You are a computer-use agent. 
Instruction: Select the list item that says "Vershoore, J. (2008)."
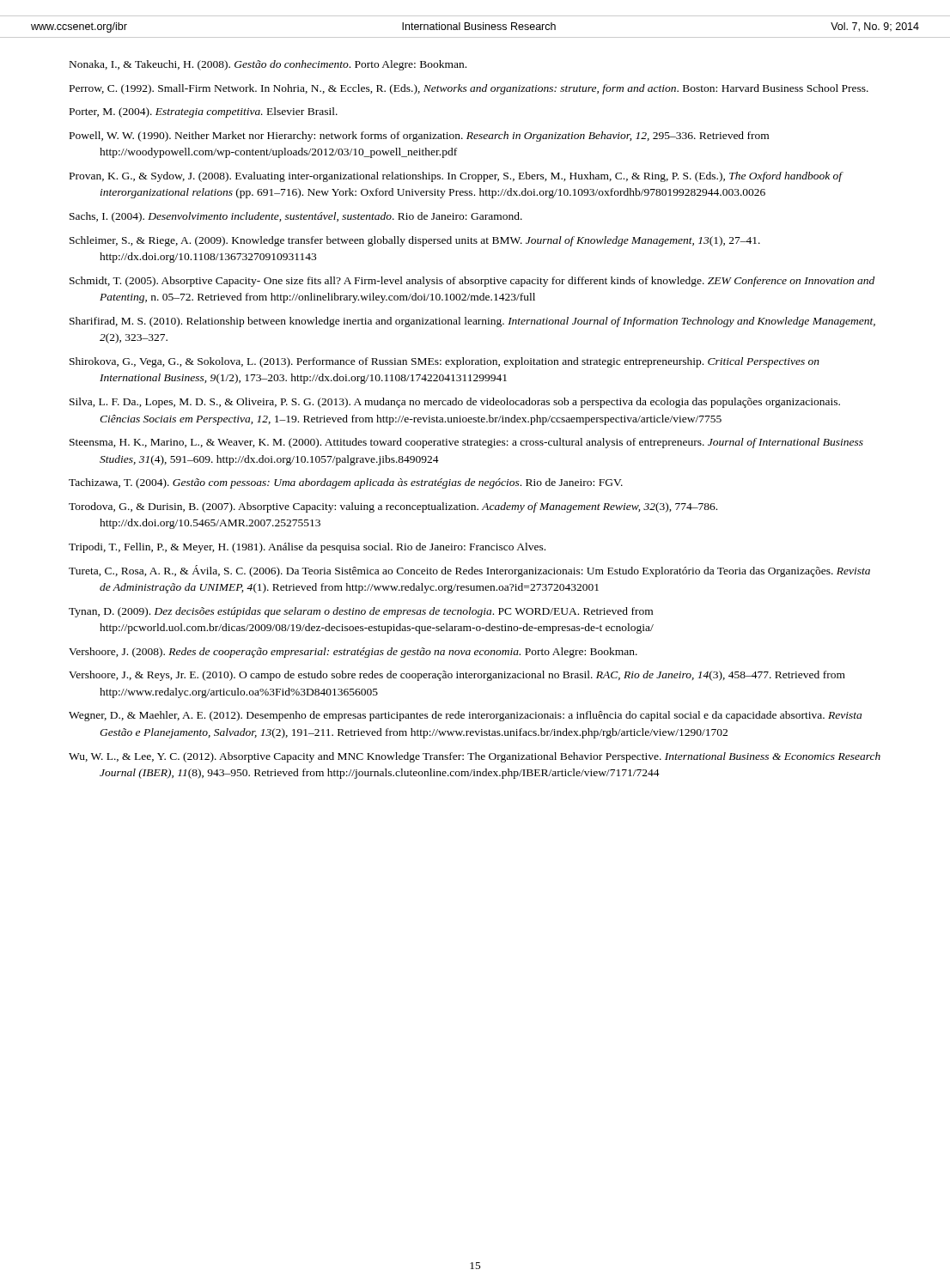[353, 651]
